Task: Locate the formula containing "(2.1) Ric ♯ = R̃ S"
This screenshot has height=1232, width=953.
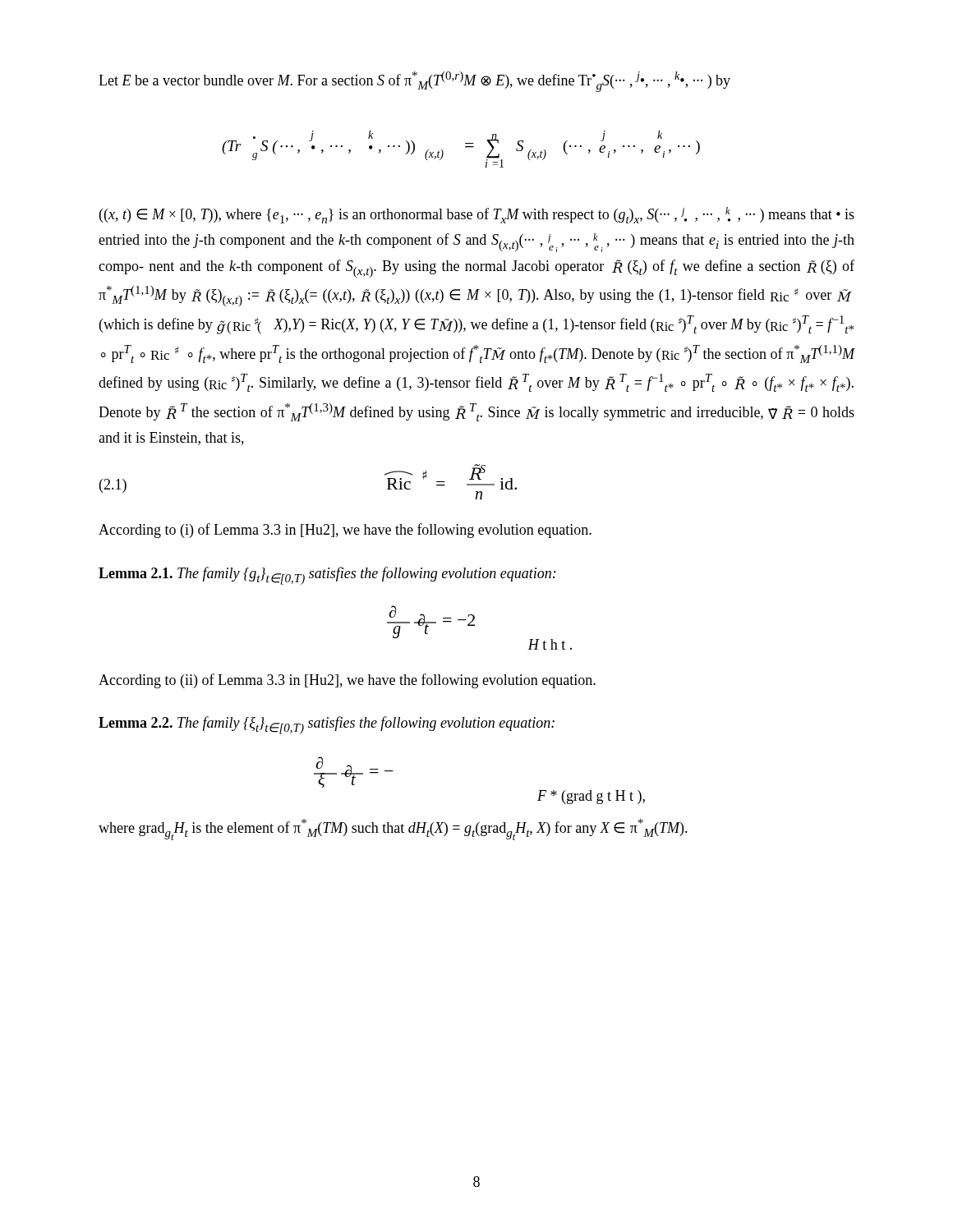Action: [113, 487]
